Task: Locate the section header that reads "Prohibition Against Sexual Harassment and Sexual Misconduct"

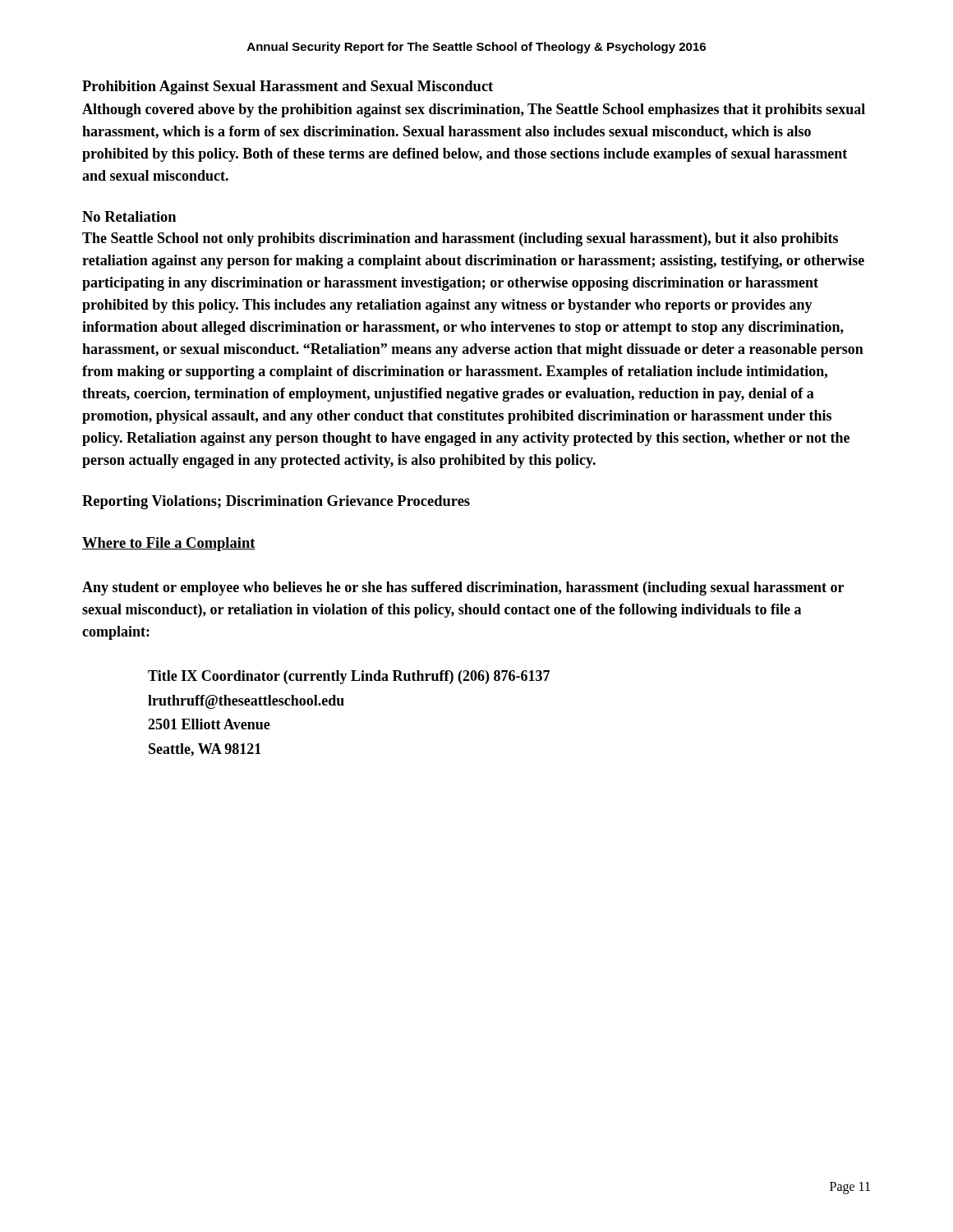Action: [x=288, y=86]
